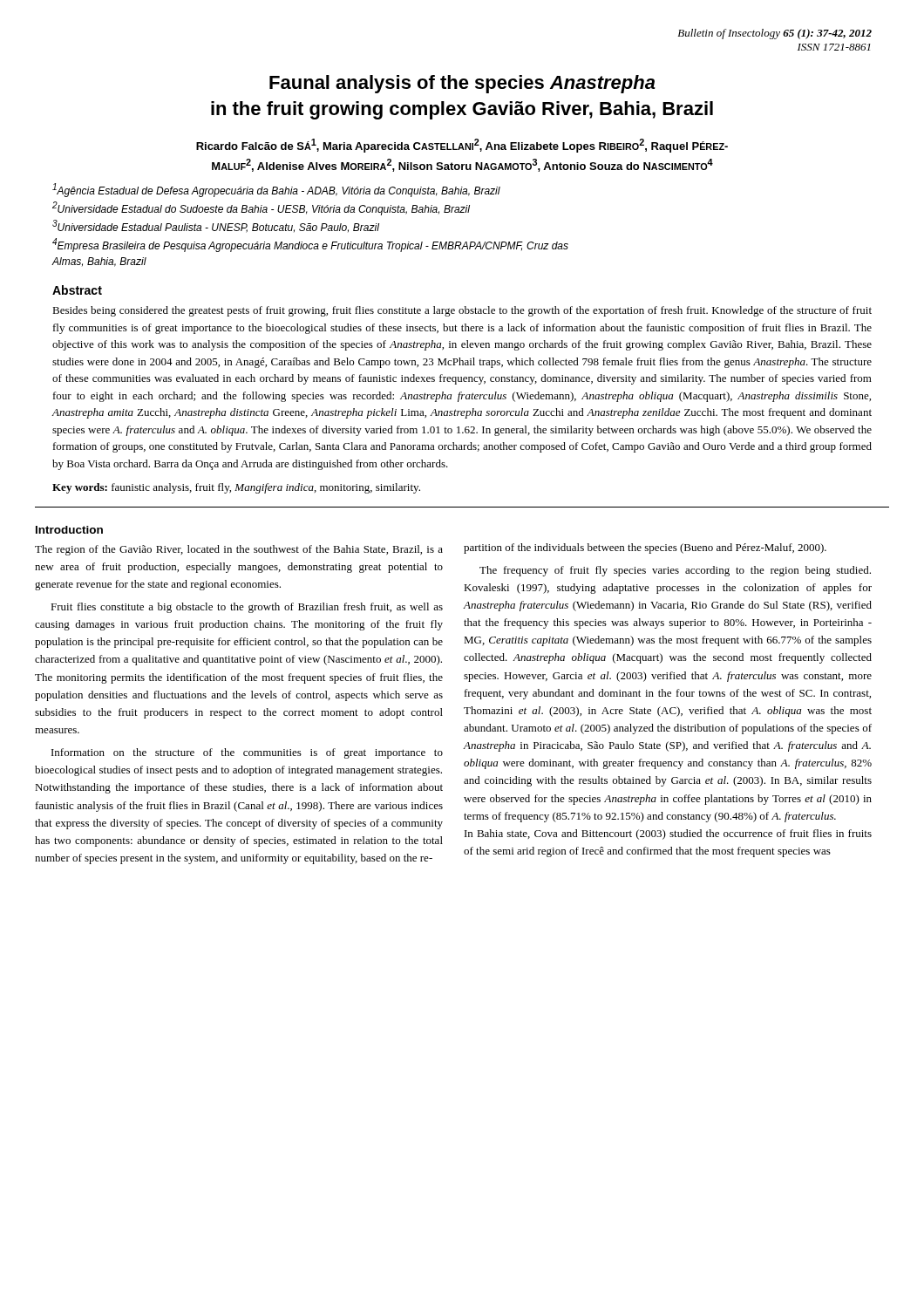Click the title that begins "Faunal analysis of the species"
Viewport: 924px width, 1308px height.
point(462,96)
